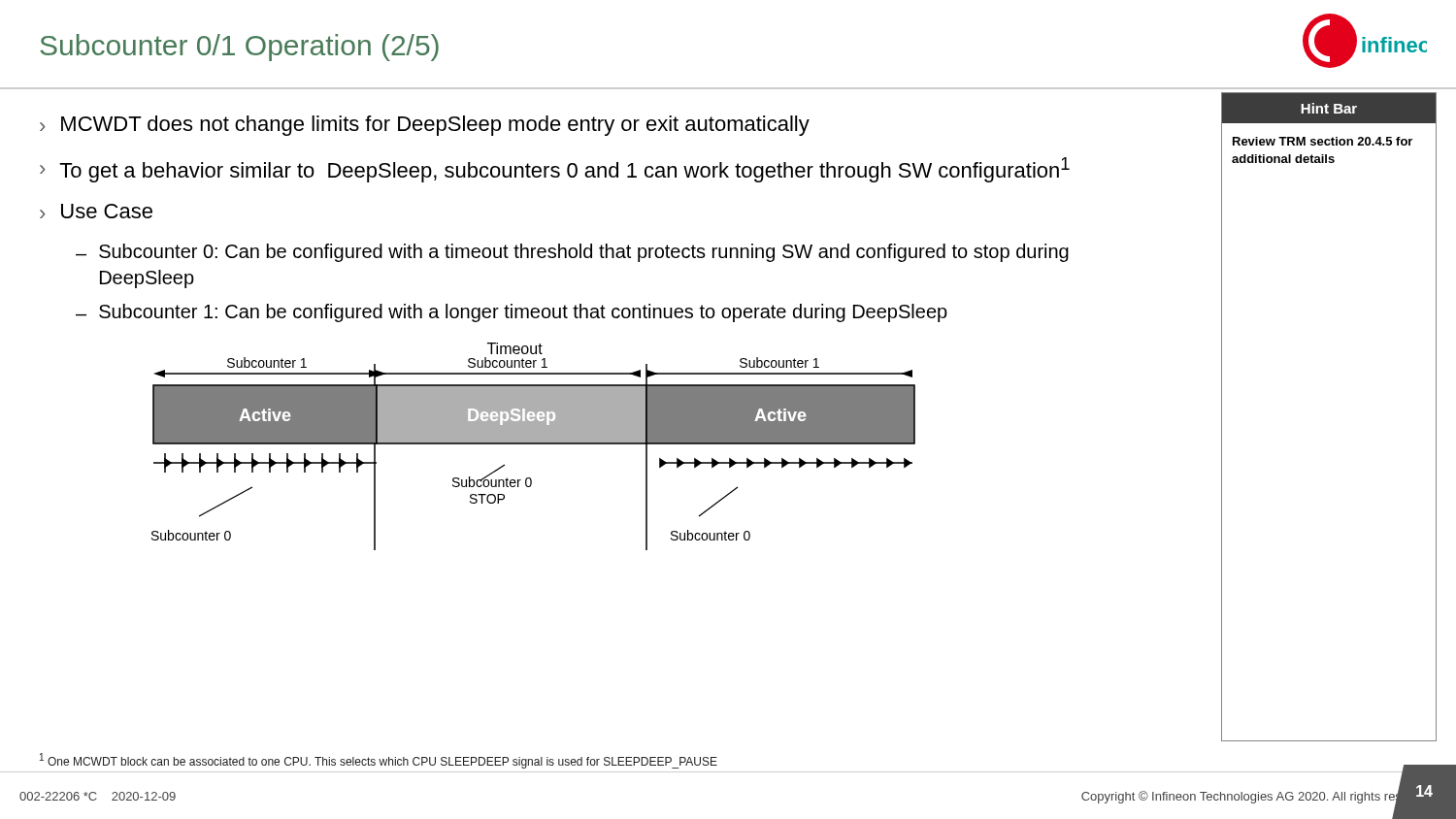This screenshot has height=819, width=1456.
Task: Click on the passage starting "– Subcounter 1: Can be"
Action: click(x=512, y=313)
